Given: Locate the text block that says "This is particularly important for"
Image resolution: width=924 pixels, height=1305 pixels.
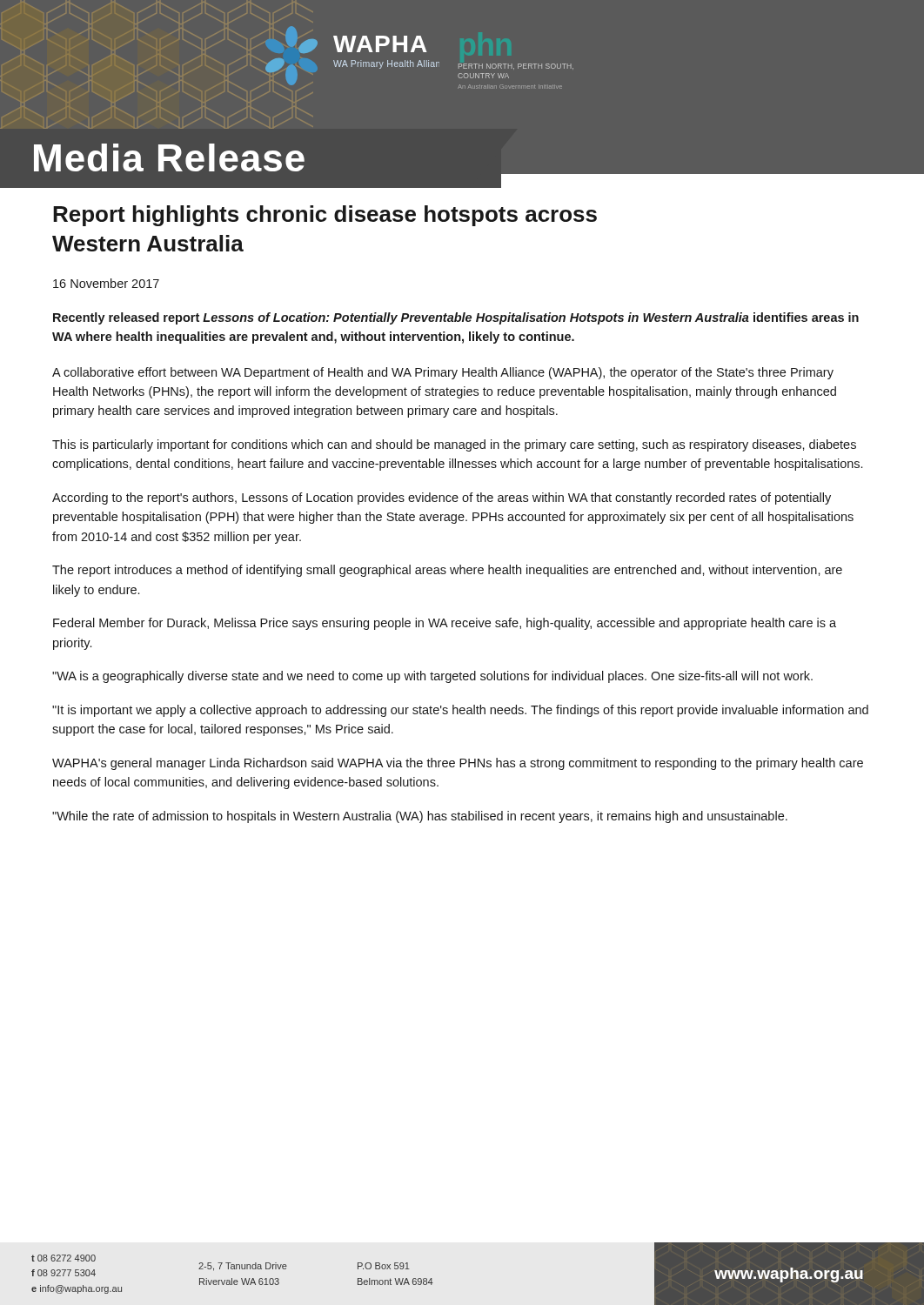Looking at the screenshot, I should pos(458,454).
